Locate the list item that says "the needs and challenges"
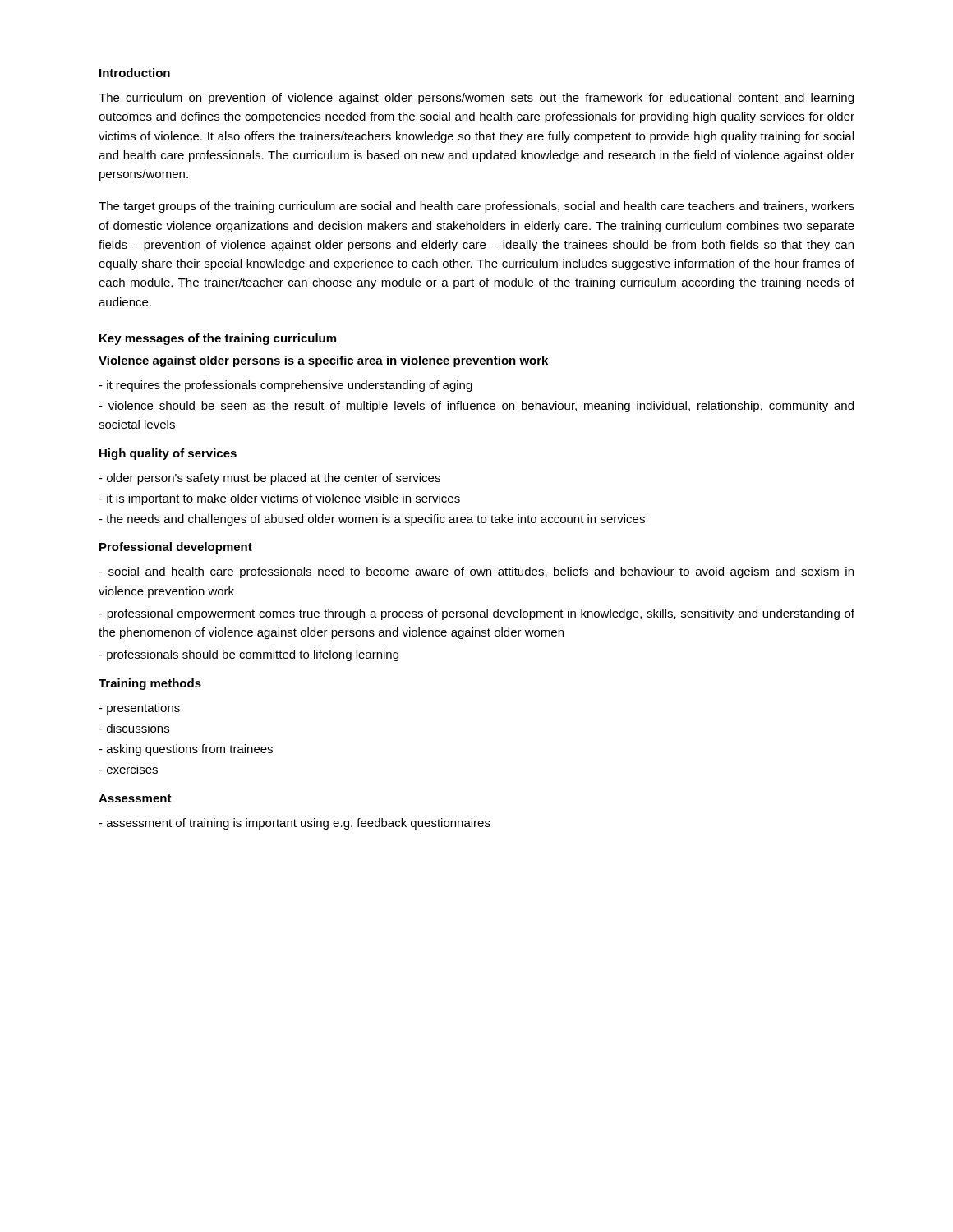Viewport: 953px width, 1232px height. 372,519
